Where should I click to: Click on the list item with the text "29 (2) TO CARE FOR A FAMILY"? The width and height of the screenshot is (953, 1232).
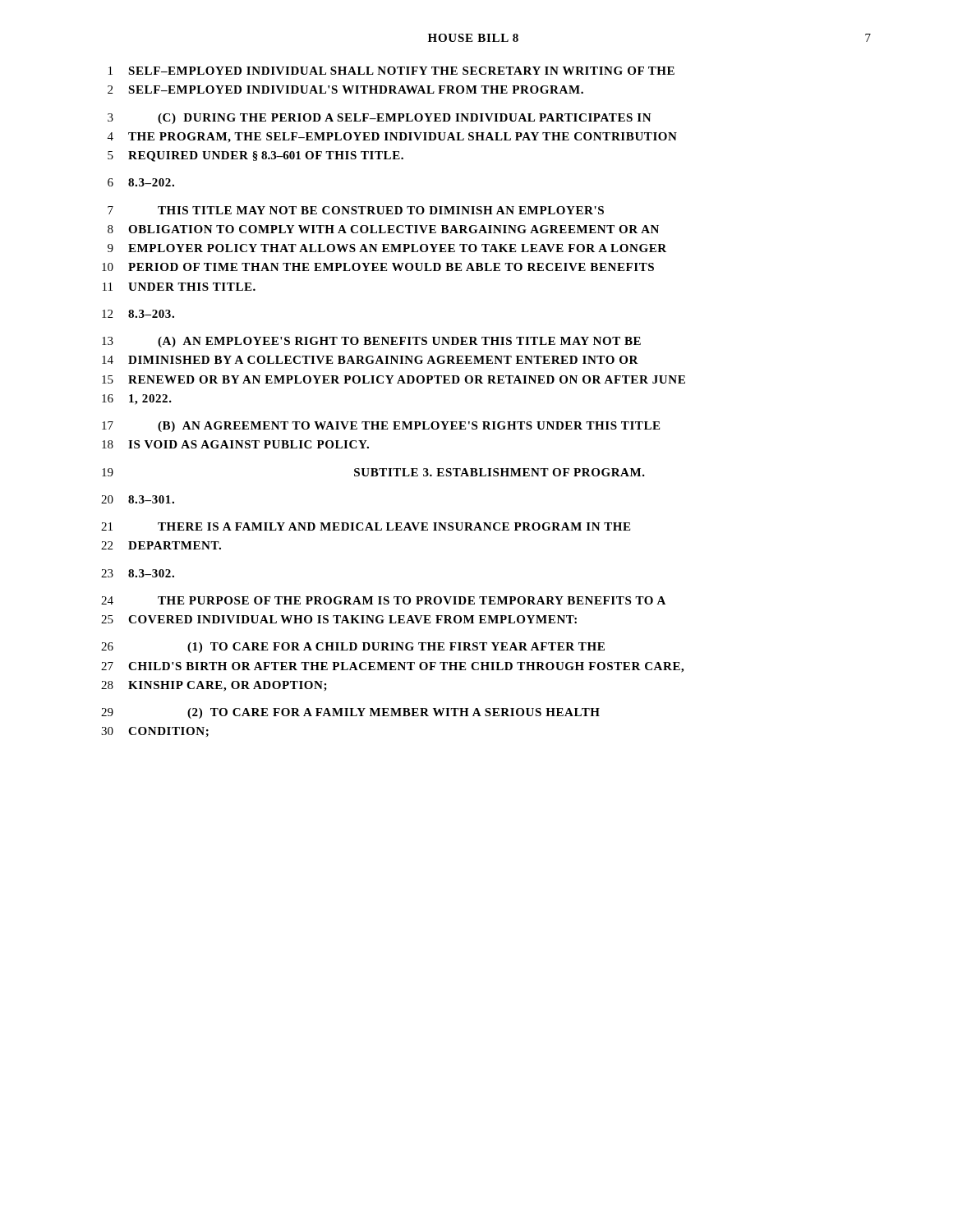(x=476, y=722)
